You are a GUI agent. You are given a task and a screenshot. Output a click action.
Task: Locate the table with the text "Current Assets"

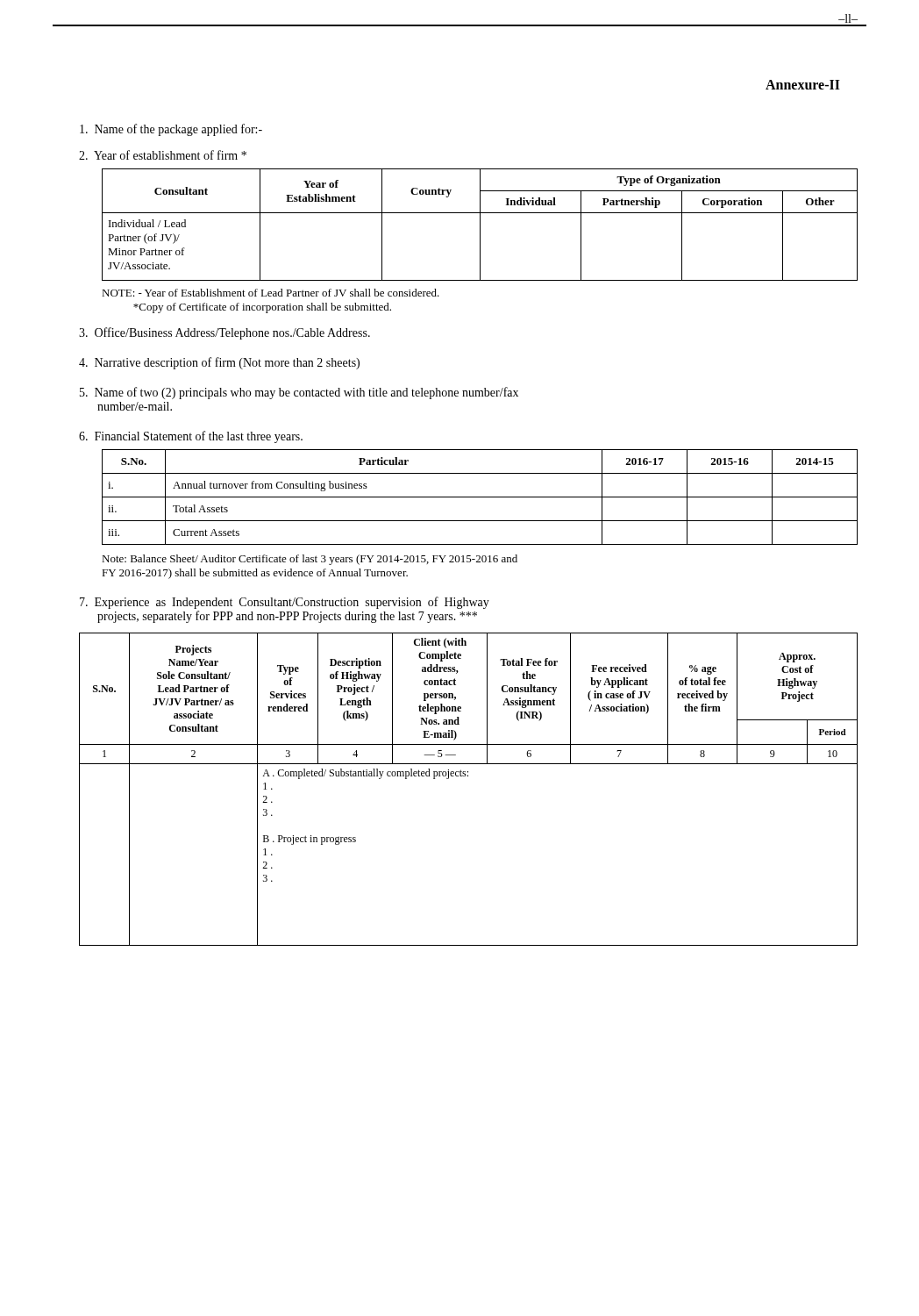480,497
